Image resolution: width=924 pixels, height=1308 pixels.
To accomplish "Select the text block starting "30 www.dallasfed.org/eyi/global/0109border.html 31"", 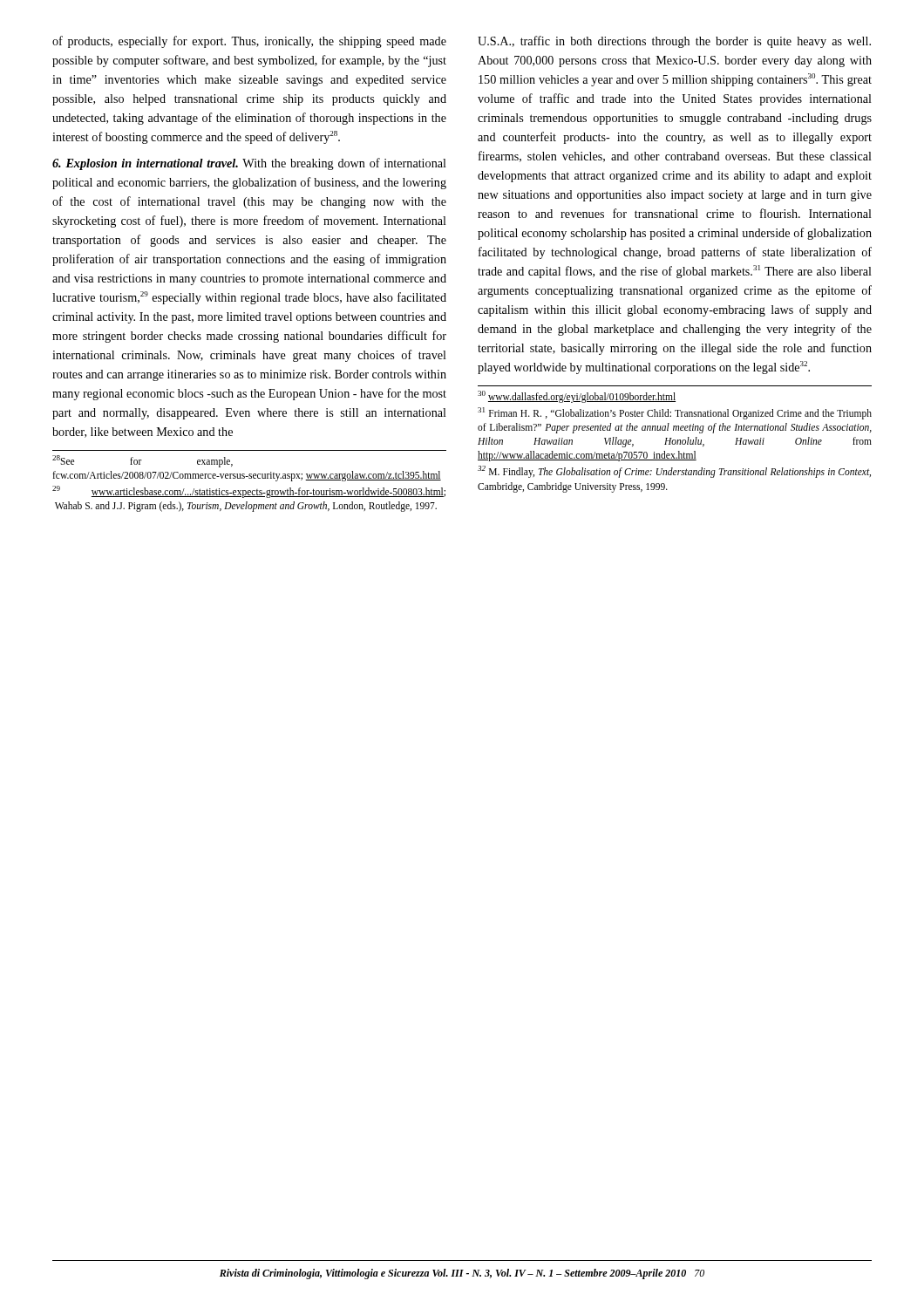I will 675,439.
